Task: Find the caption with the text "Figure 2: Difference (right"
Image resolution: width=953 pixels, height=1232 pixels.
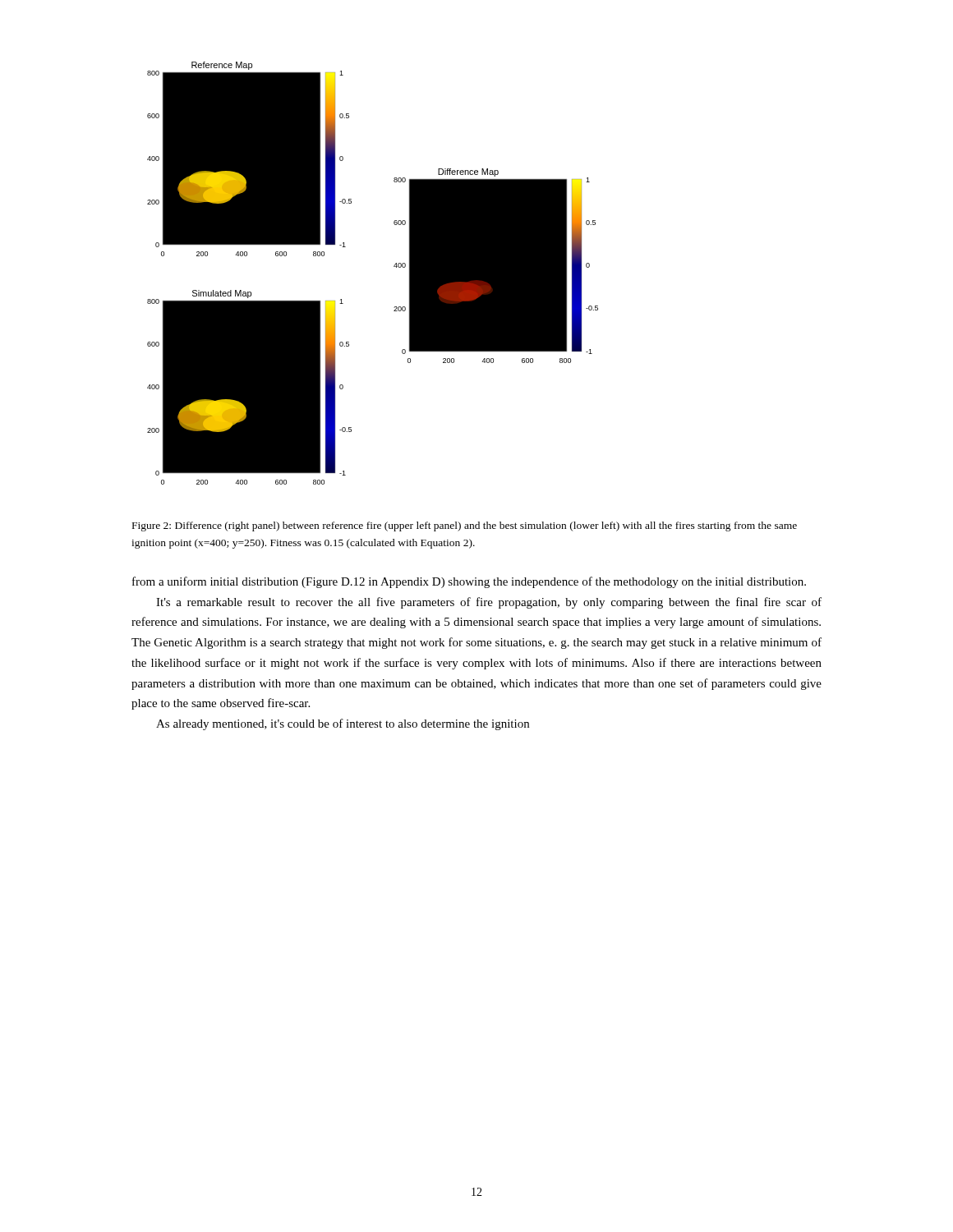Action: (464, 534)
